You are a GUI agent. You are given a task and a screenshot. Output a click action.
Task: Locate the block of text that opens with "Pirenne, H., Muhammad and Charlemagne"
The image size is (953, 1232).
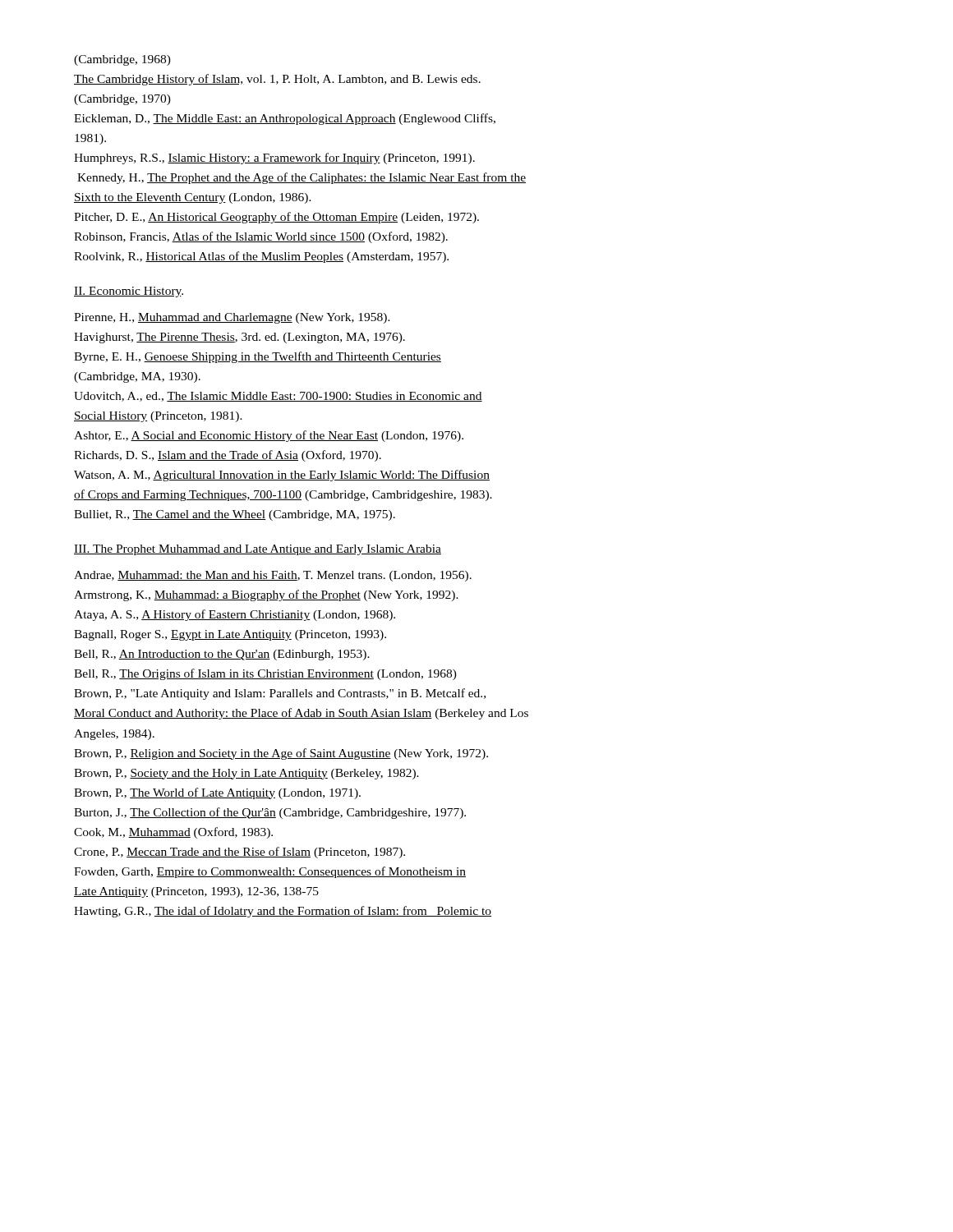pos(232,318)
